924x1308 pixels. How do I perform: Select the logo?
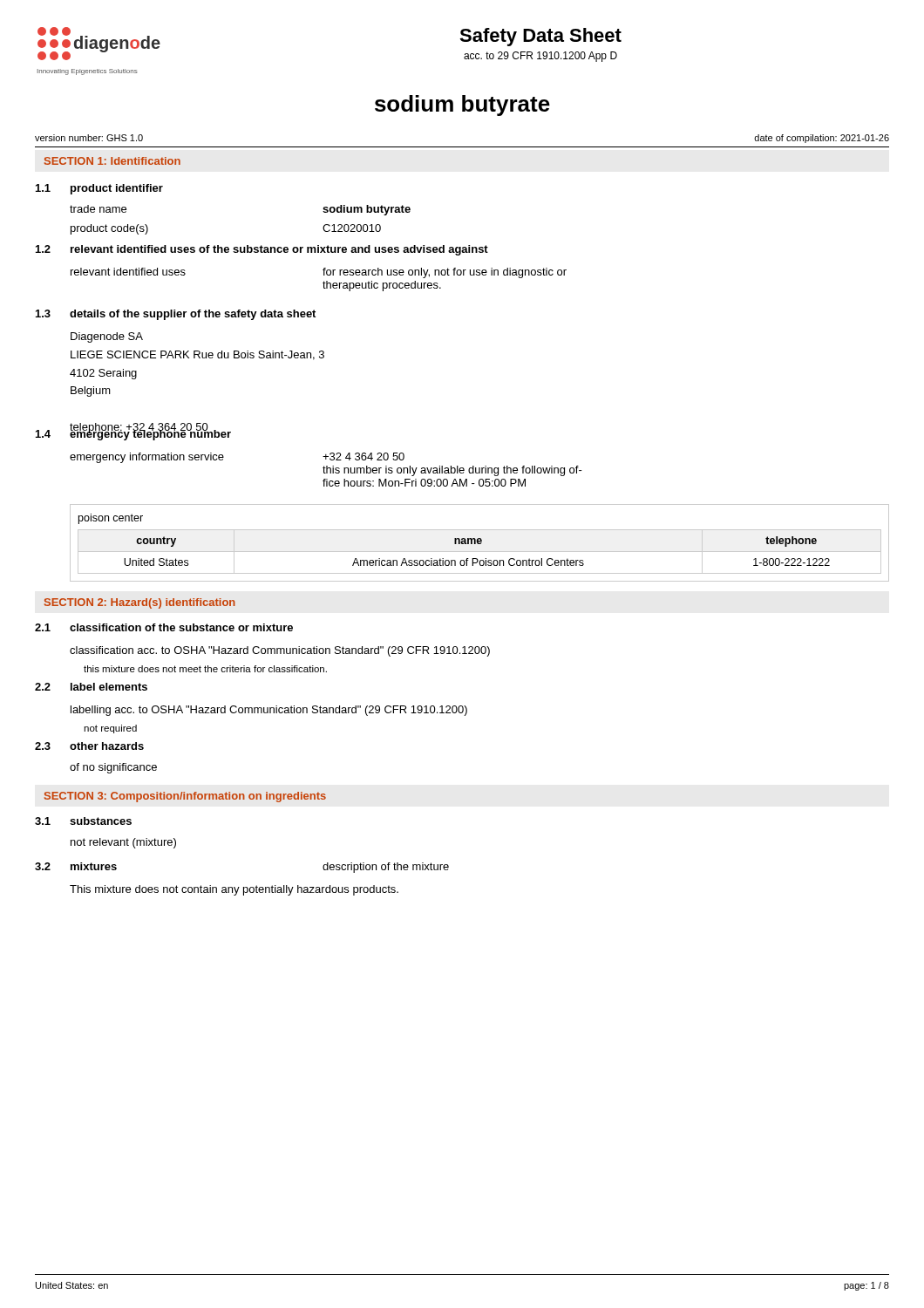pos(105,54)
